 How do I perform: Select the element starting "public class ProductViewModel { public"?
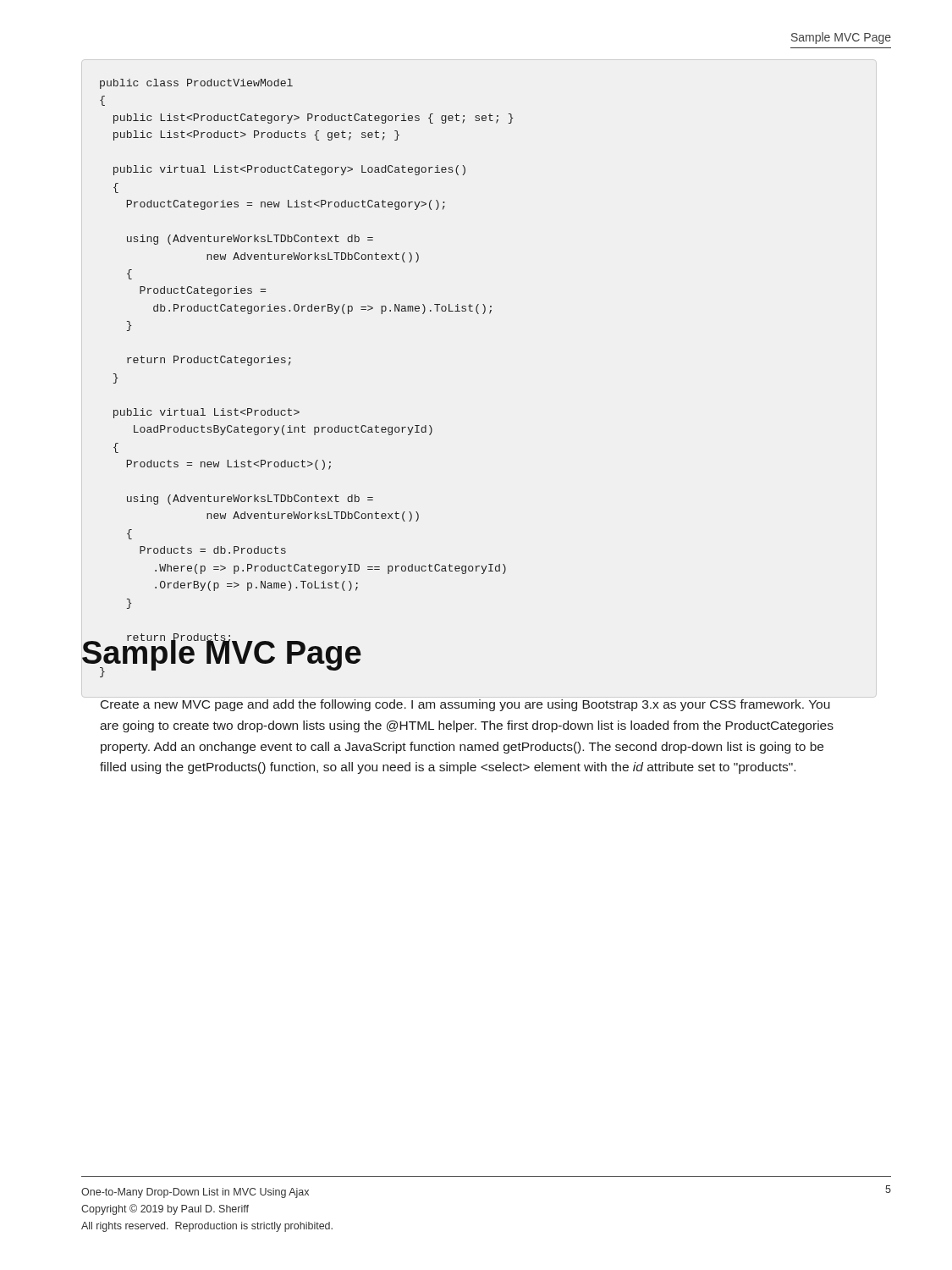point(196,84)
